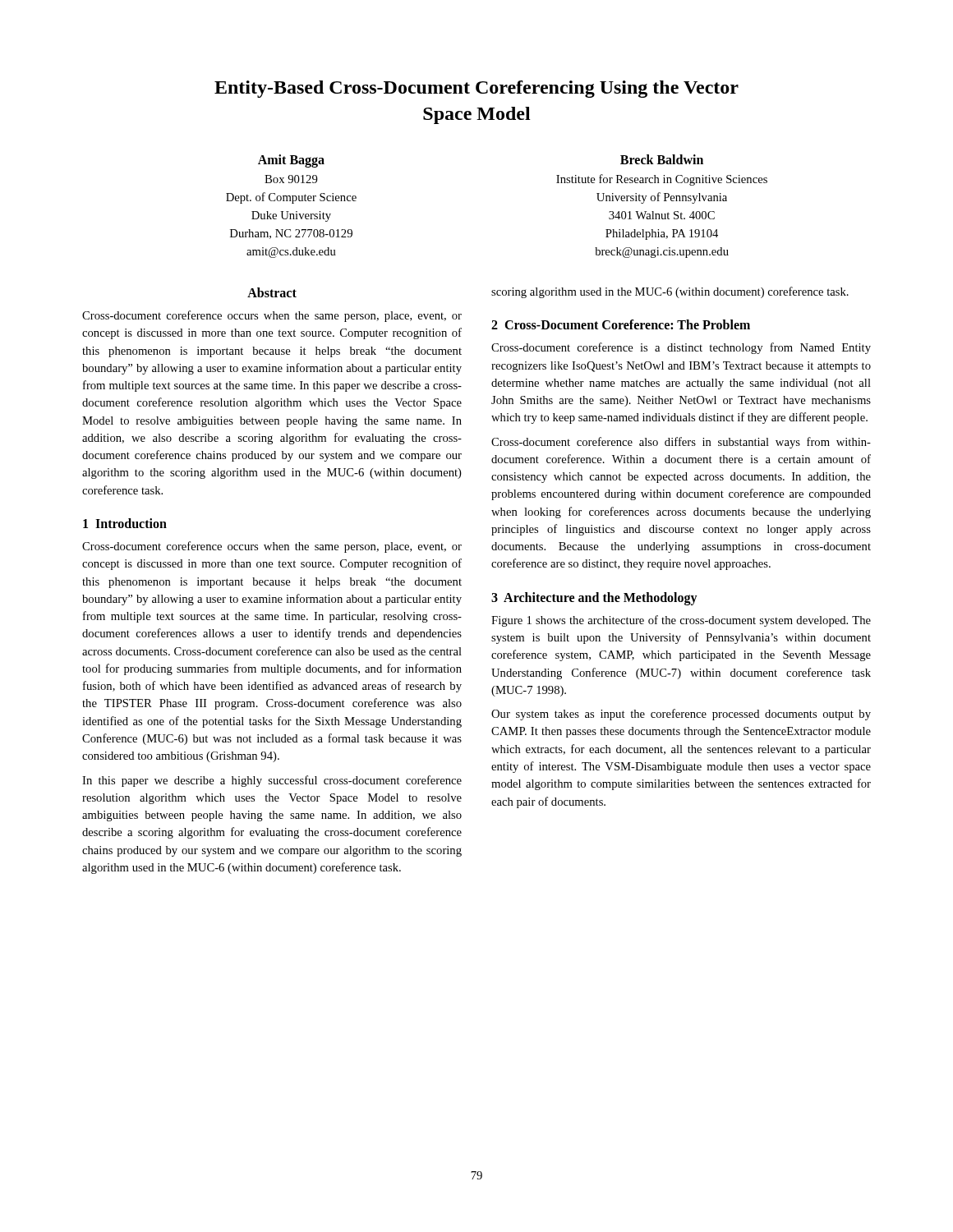Find "1 Introduction" on this page
This screenshot has width=953, height=1232.
pos(124,524)
